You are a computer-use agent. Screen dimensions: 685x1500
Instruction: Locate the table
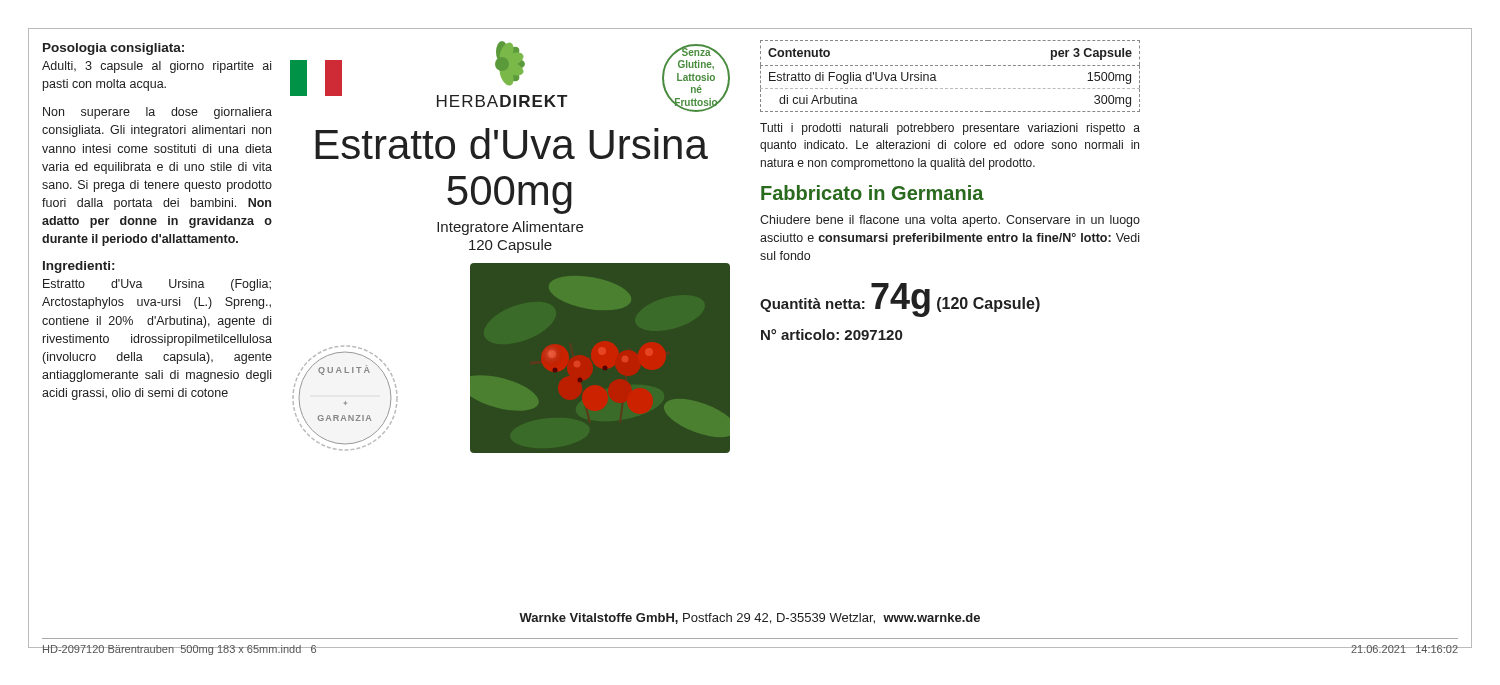coord(950,76)
